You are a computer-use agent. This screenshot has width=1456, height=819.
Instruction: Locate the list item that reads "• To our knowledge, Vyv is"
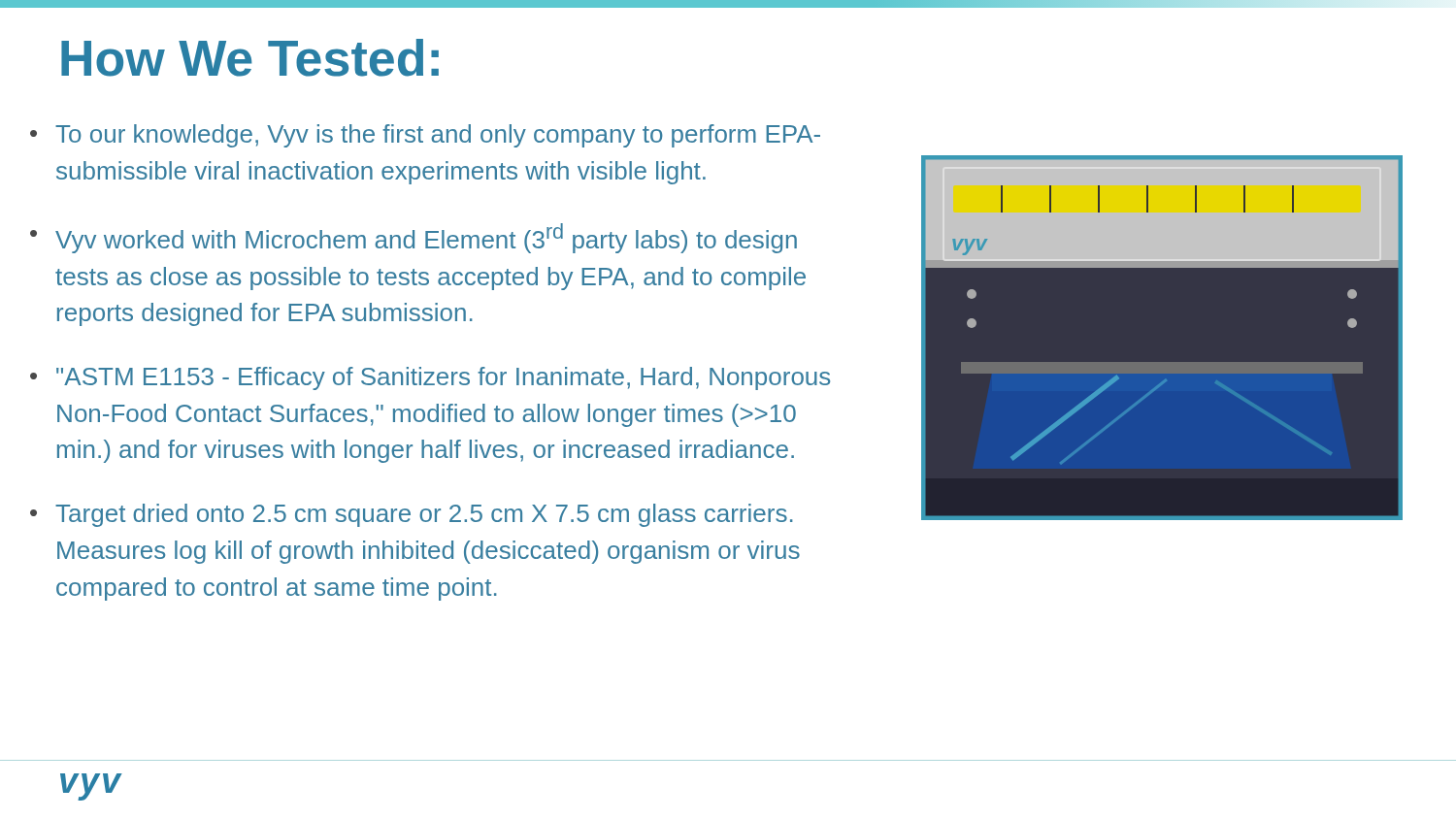coord(437,153)
